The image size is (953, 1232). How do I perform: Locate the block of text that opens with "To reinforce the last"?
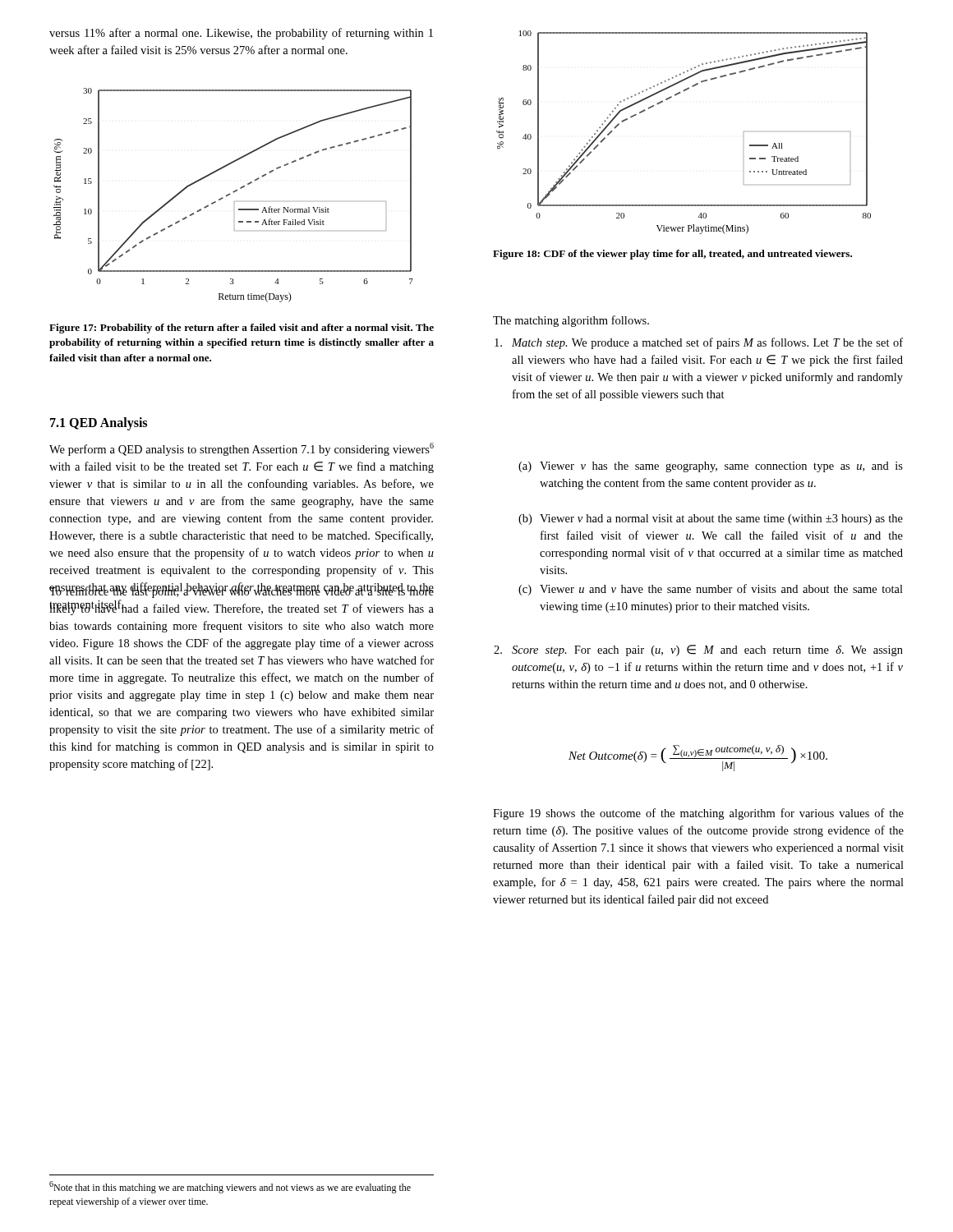[x=242, y=678]
